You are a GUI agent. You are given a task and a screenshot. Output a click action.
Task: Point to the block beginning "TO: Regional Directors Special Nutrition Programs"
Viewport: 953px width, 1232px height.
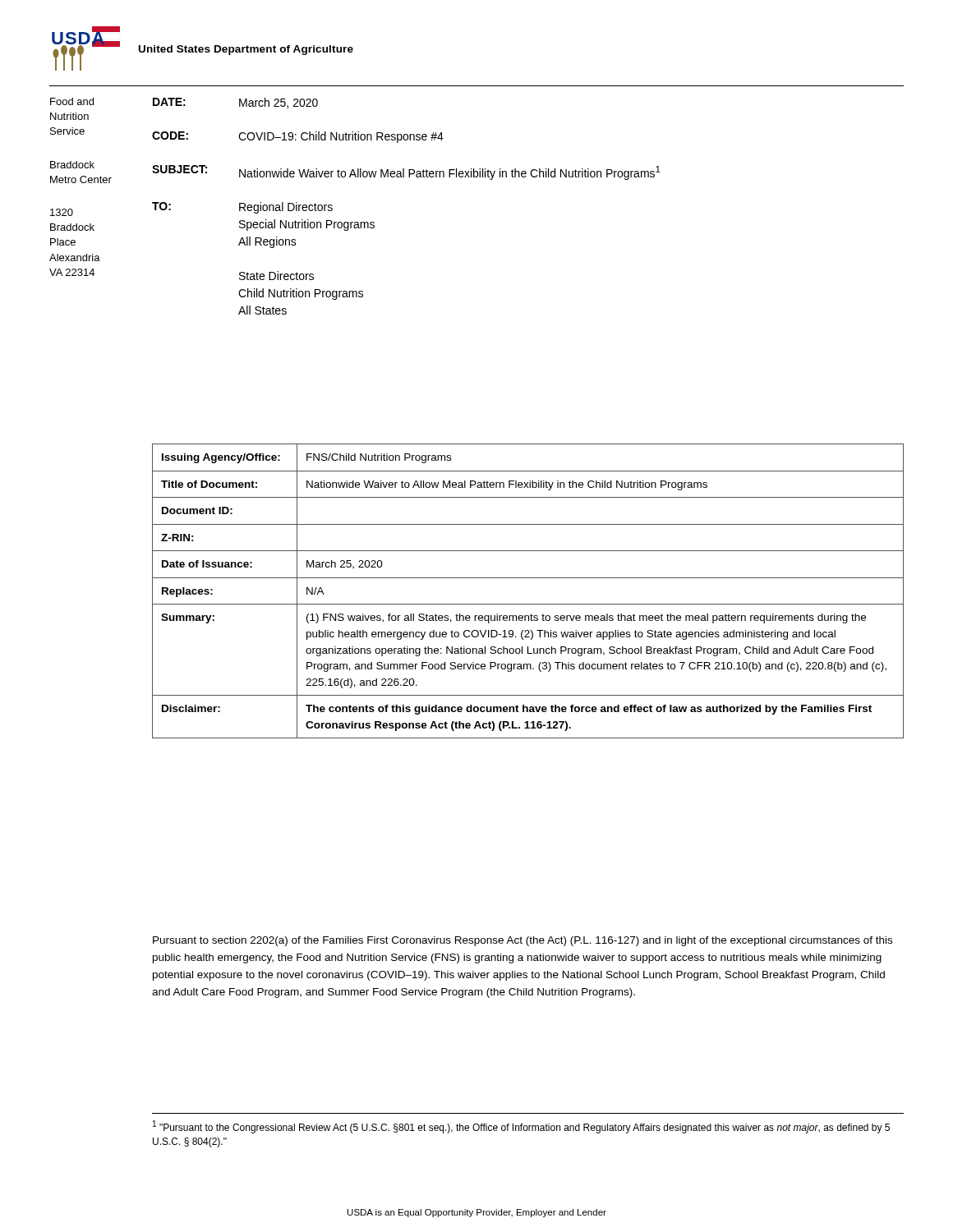(242, 208)
